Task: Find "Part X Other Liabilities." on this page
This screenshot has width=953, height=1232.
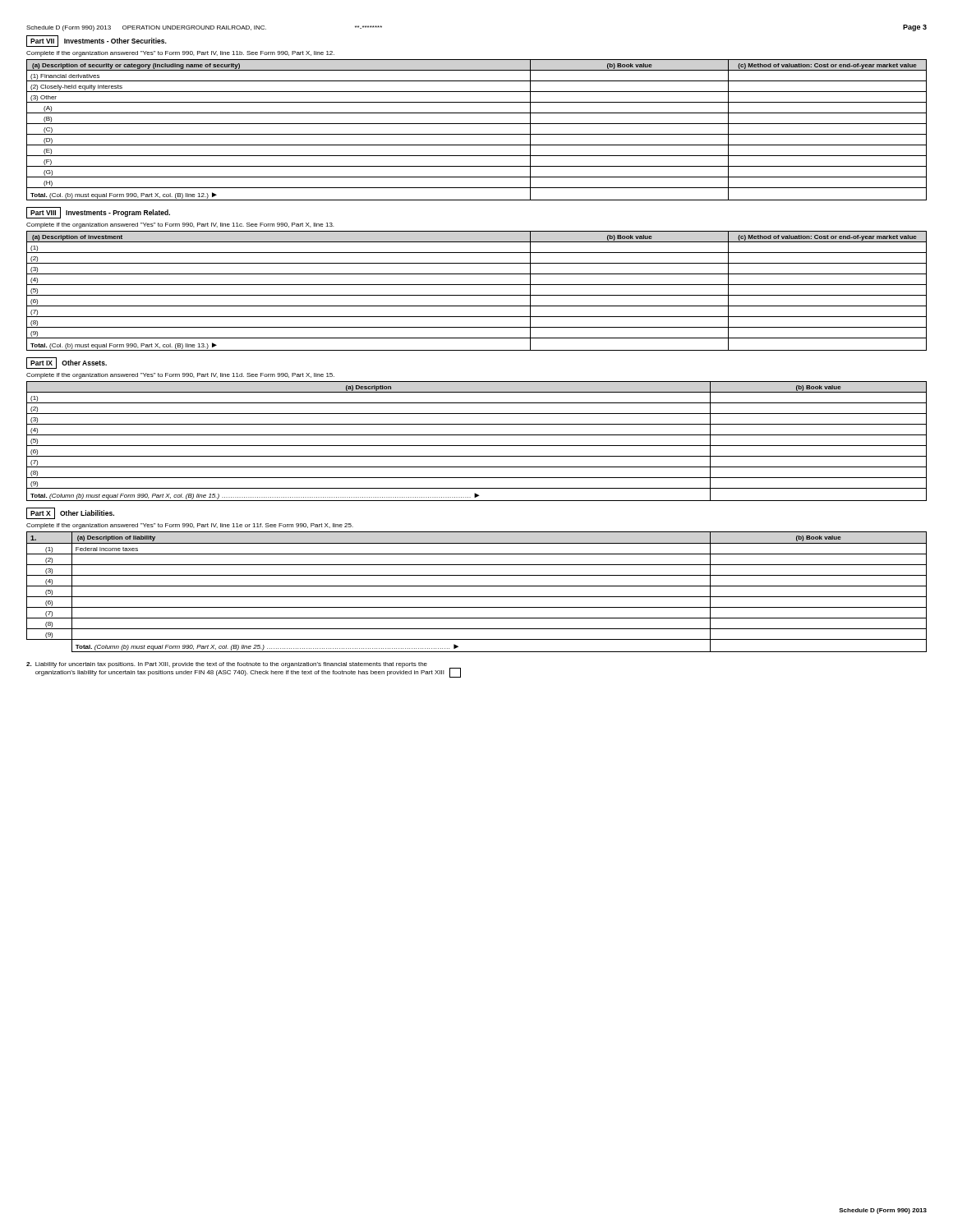Action: (x=70, y=513)
